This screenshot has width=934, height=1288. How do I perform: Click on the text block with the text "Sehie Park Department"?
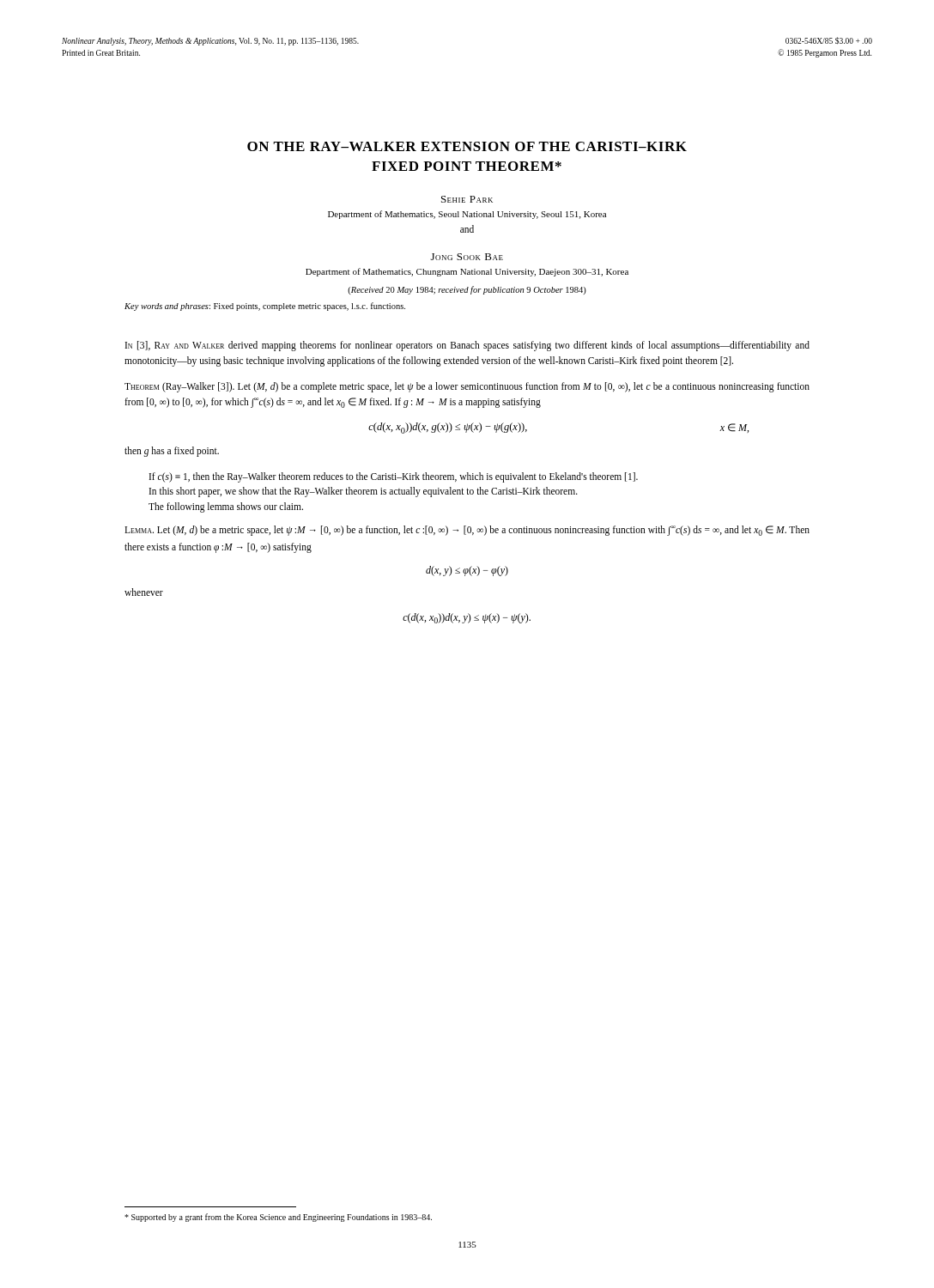(467, 206)
